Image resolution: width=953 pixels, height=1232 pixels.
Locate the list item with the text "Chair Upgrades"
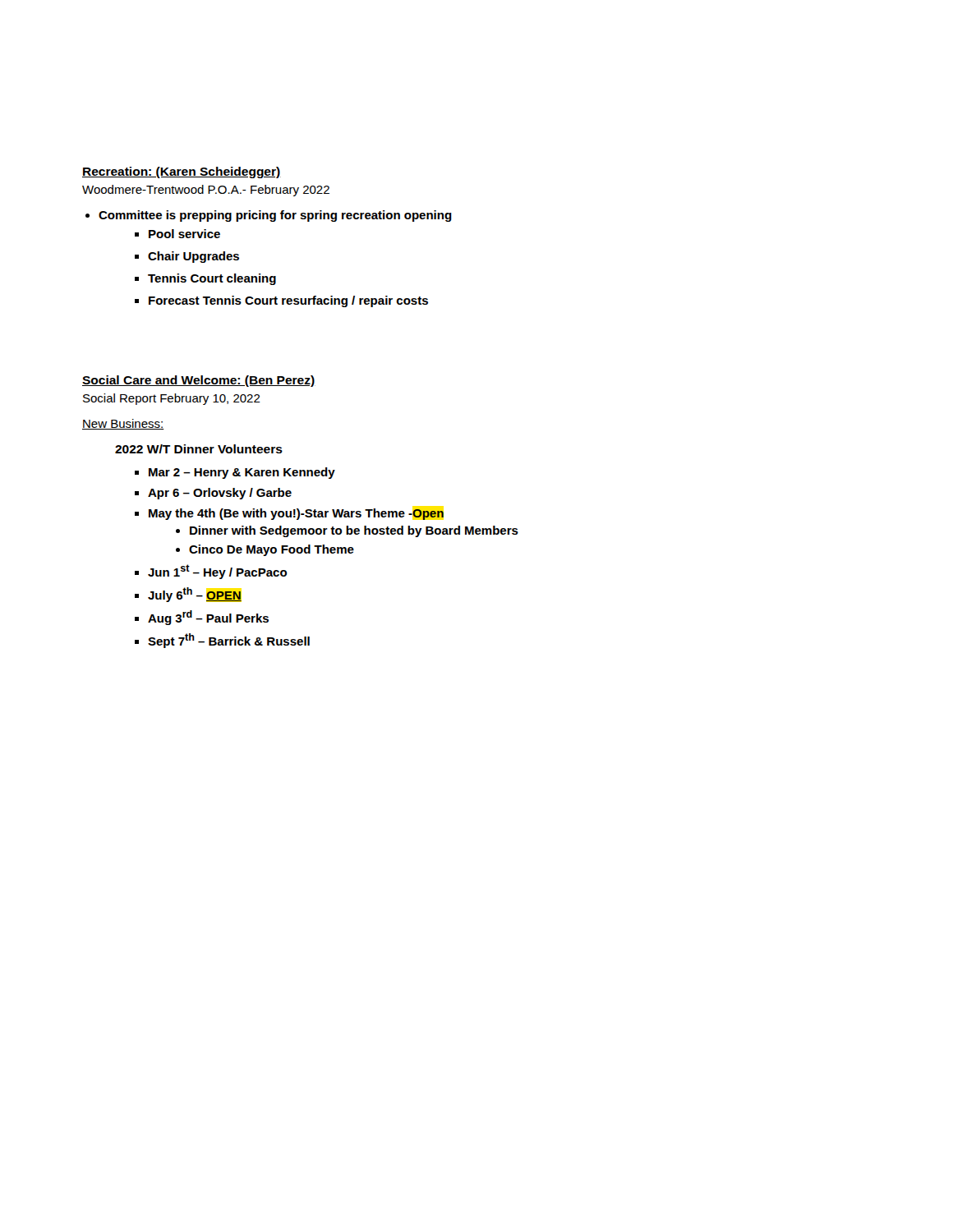click(x=193, y=257)
